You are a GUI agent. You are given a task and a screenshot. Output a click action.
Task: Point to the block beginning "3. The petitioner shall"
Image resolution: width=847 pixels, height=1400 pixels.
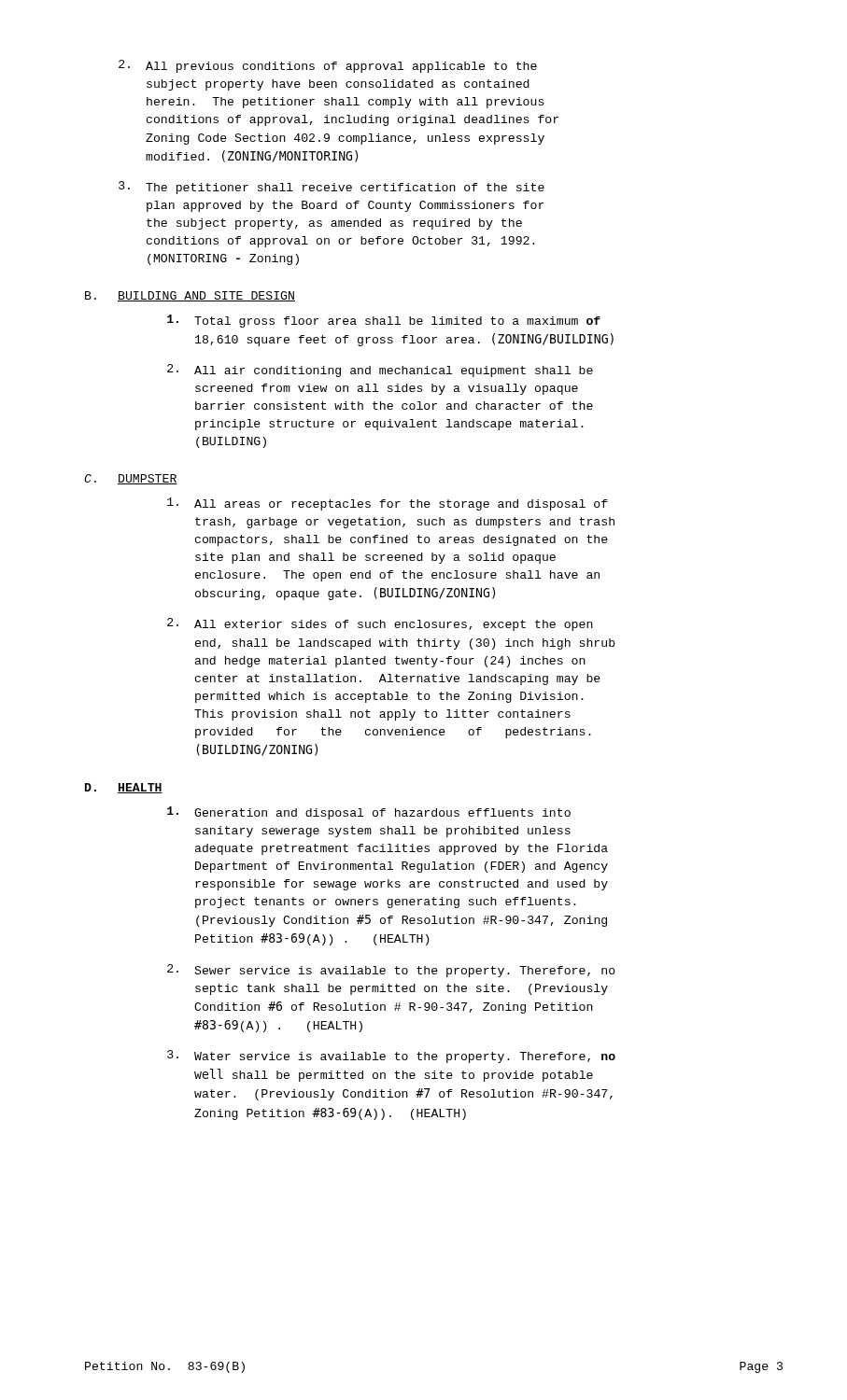pos(434,224)
